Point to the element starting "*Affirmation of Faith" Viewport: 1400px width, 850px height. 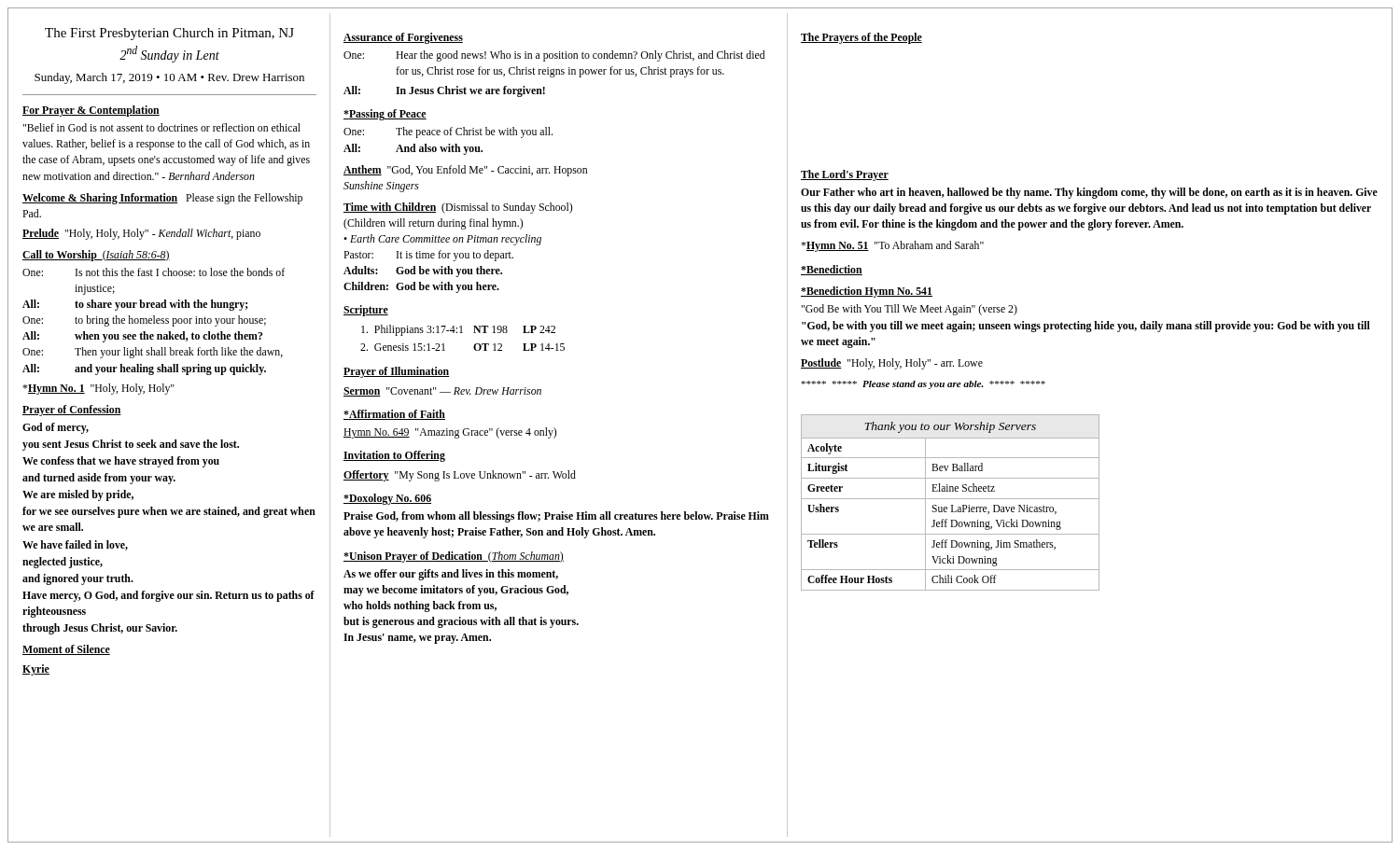pyautogui.click(x=394, y=414)
